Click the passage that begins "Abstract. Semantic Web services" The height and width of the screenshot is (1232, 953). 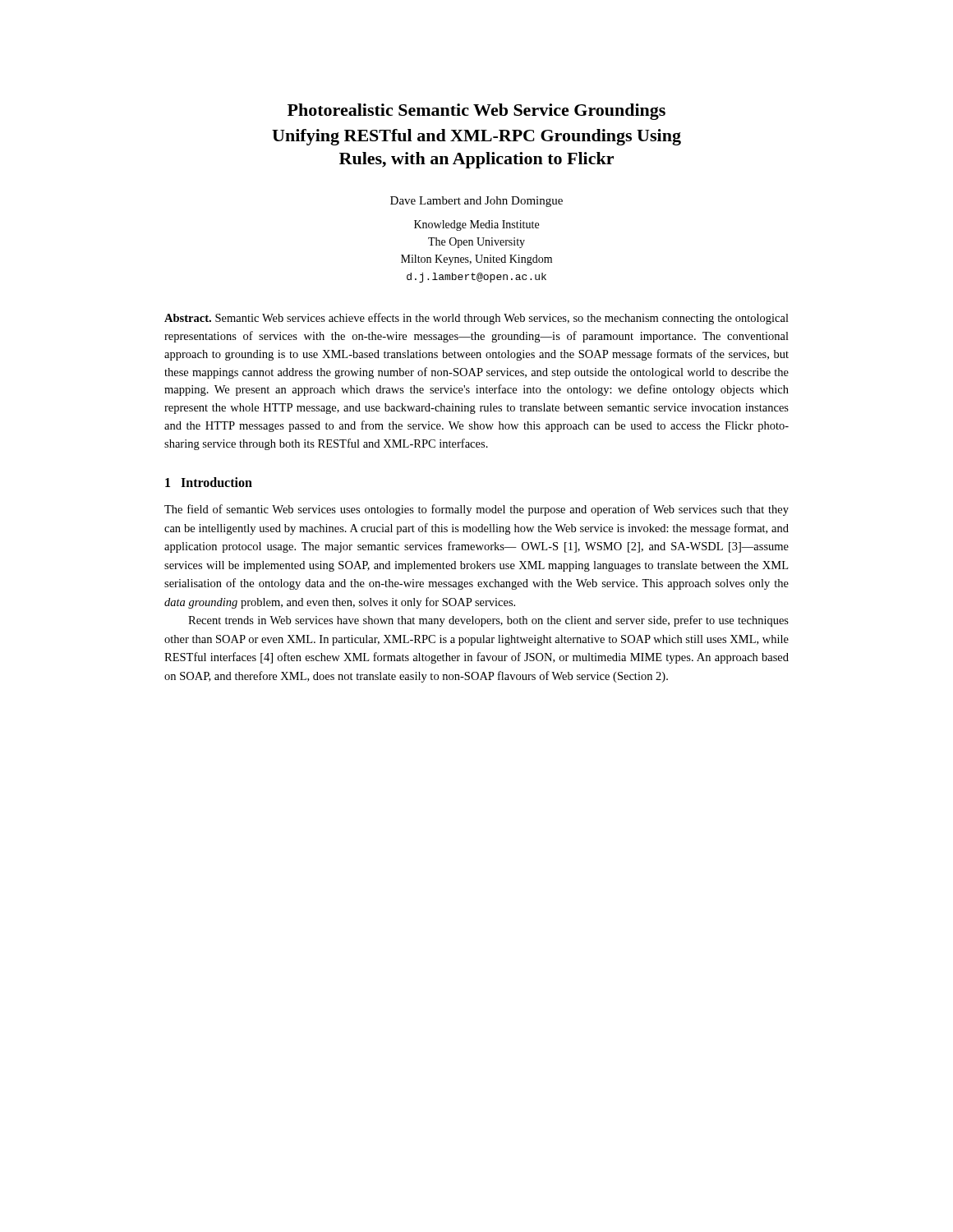click(x=476, y=381)
